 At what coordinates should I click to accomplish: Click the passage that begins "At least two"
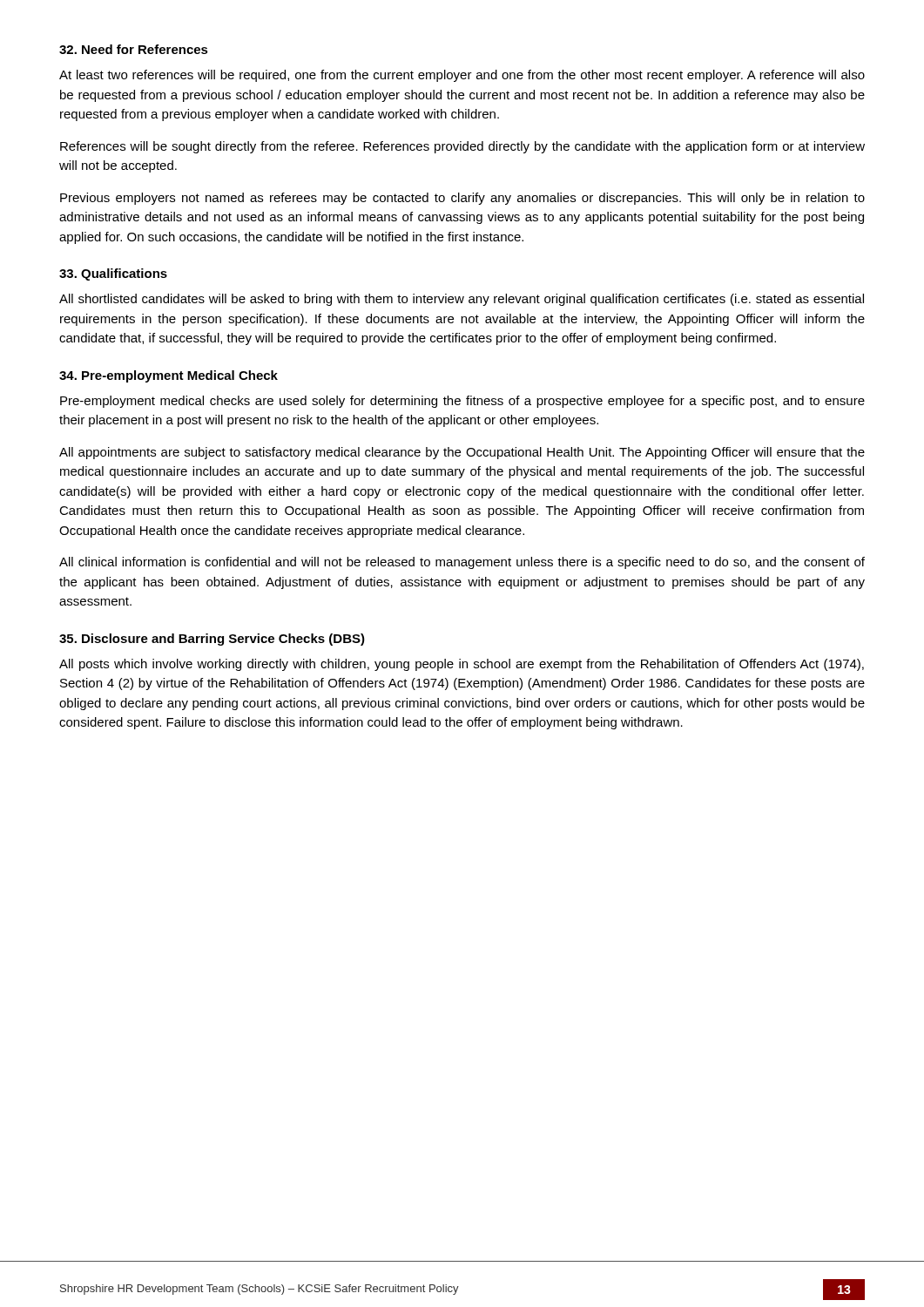click(462, 94)
